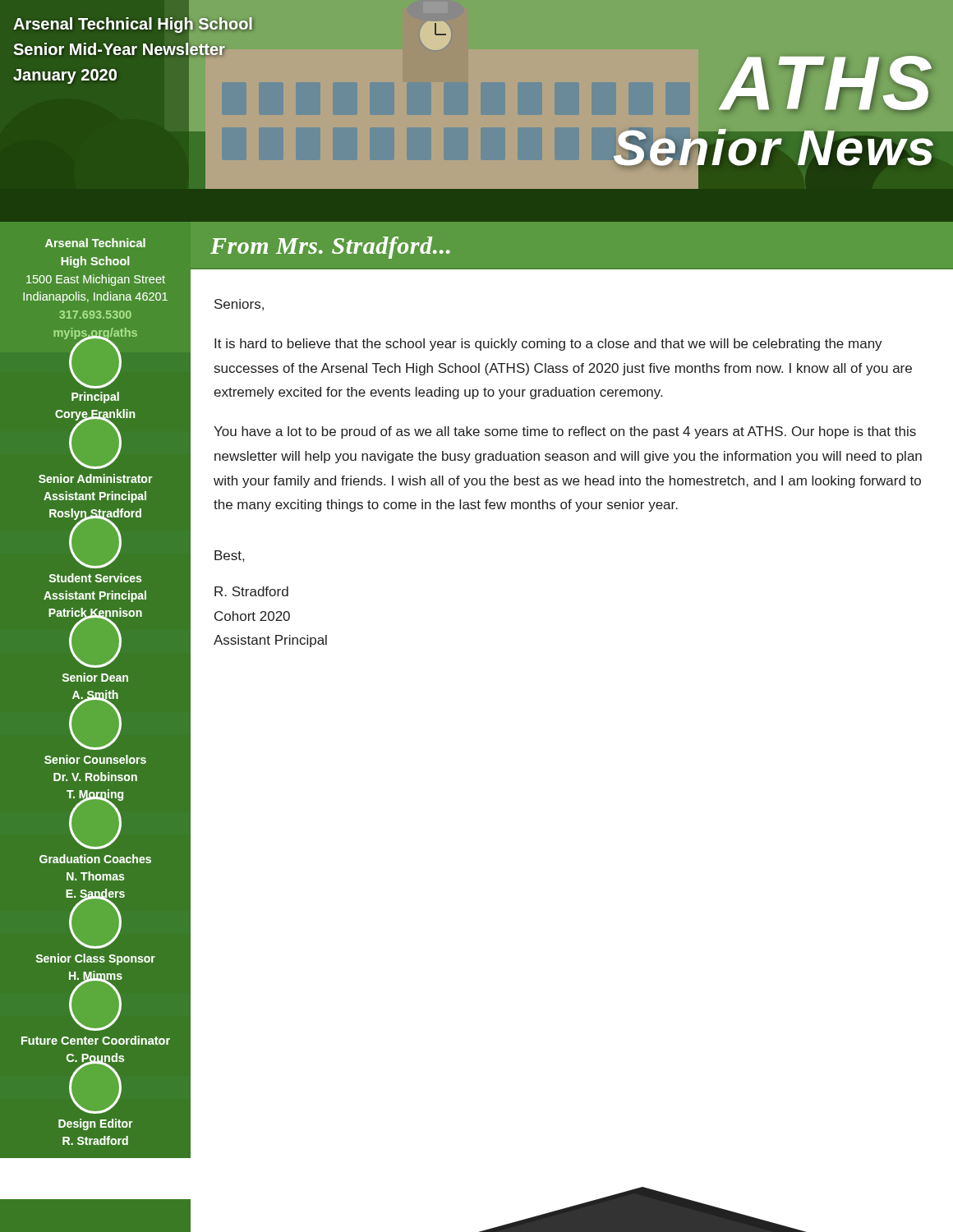Point to the block beginning "Senior AdministratorAssistant Principal Roslyn"
Image resolution: width=953 pixels, height=1232 pixels.
[x=95, y=496]
